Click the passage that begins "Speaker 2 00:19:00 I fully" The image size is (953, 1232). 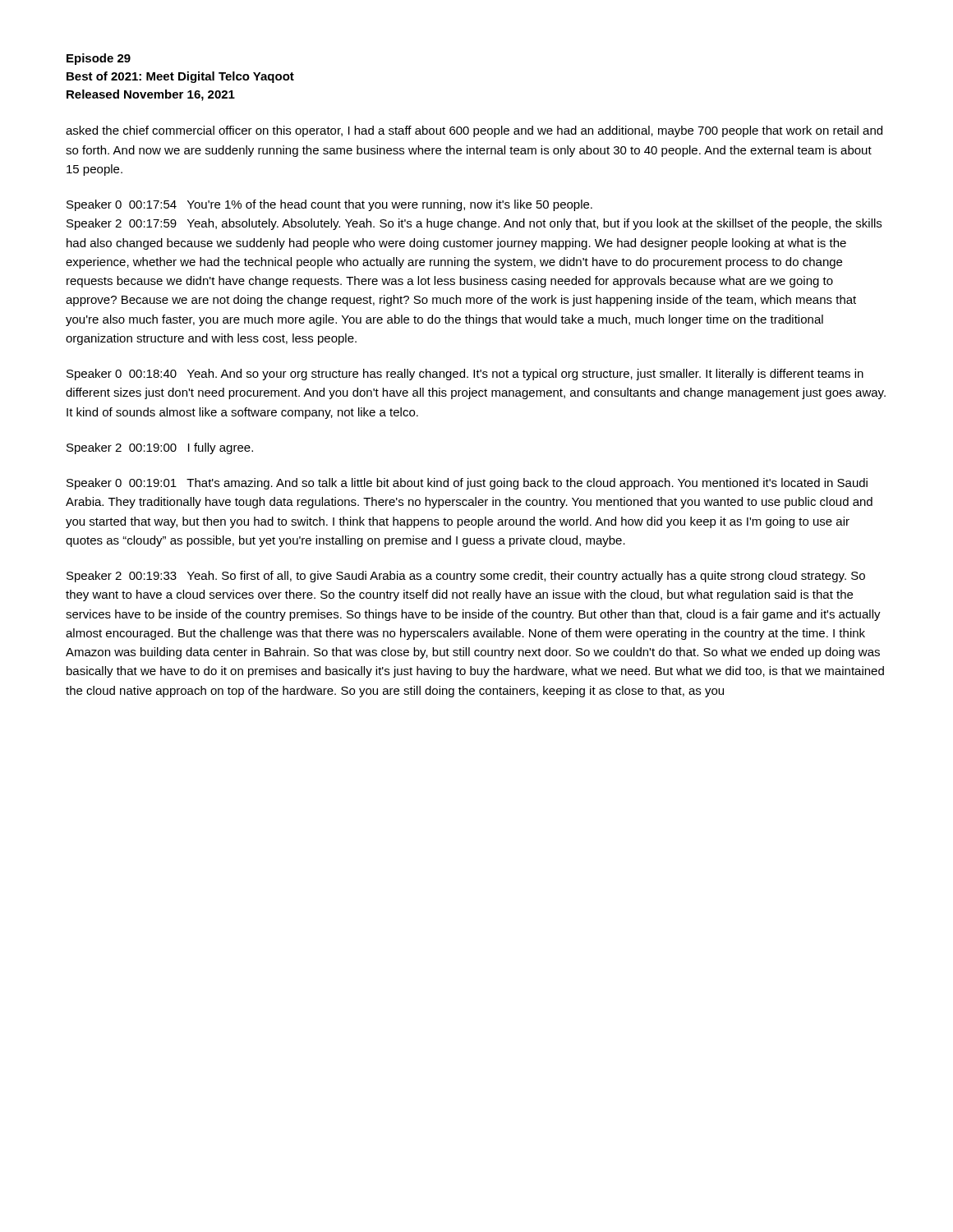[x=160, y=448]
